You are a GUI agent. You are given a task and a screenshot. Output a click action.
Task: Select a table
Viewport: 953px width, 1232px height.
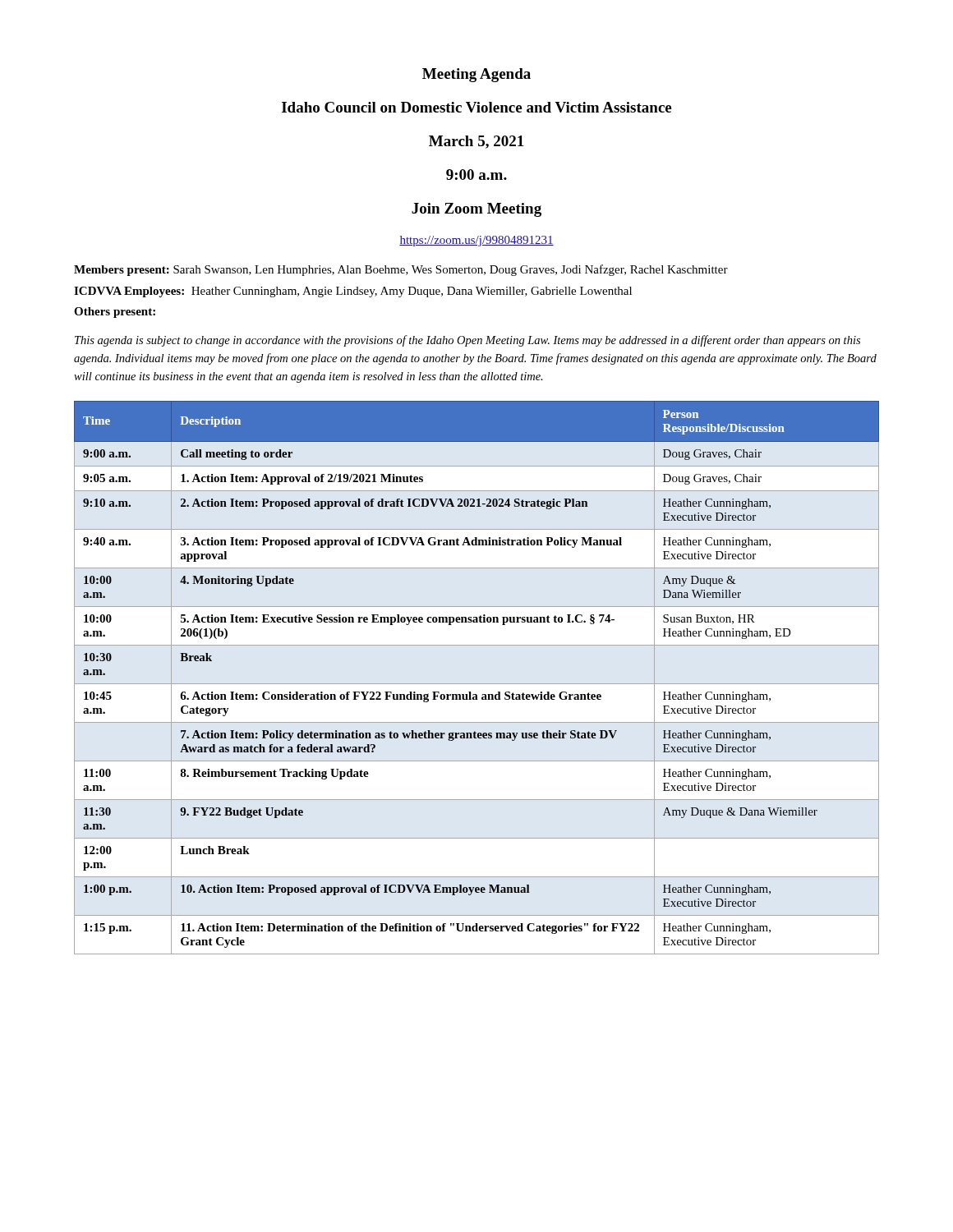[x=476, y=678]
